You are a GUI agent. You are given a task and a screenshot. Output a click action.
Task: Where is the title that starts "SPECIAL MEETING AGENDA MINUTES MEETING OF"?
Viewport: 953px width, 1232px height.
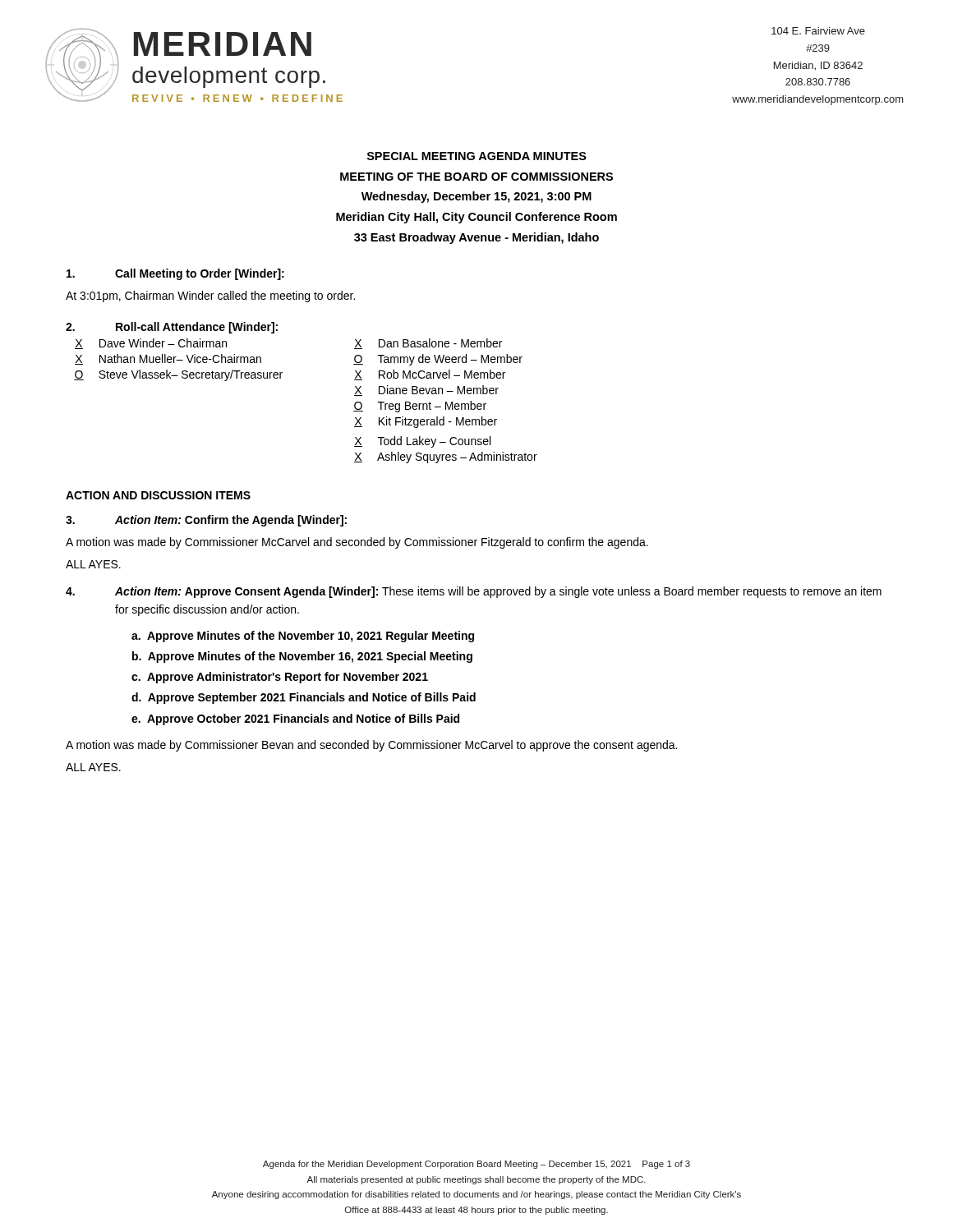(476, 197)
